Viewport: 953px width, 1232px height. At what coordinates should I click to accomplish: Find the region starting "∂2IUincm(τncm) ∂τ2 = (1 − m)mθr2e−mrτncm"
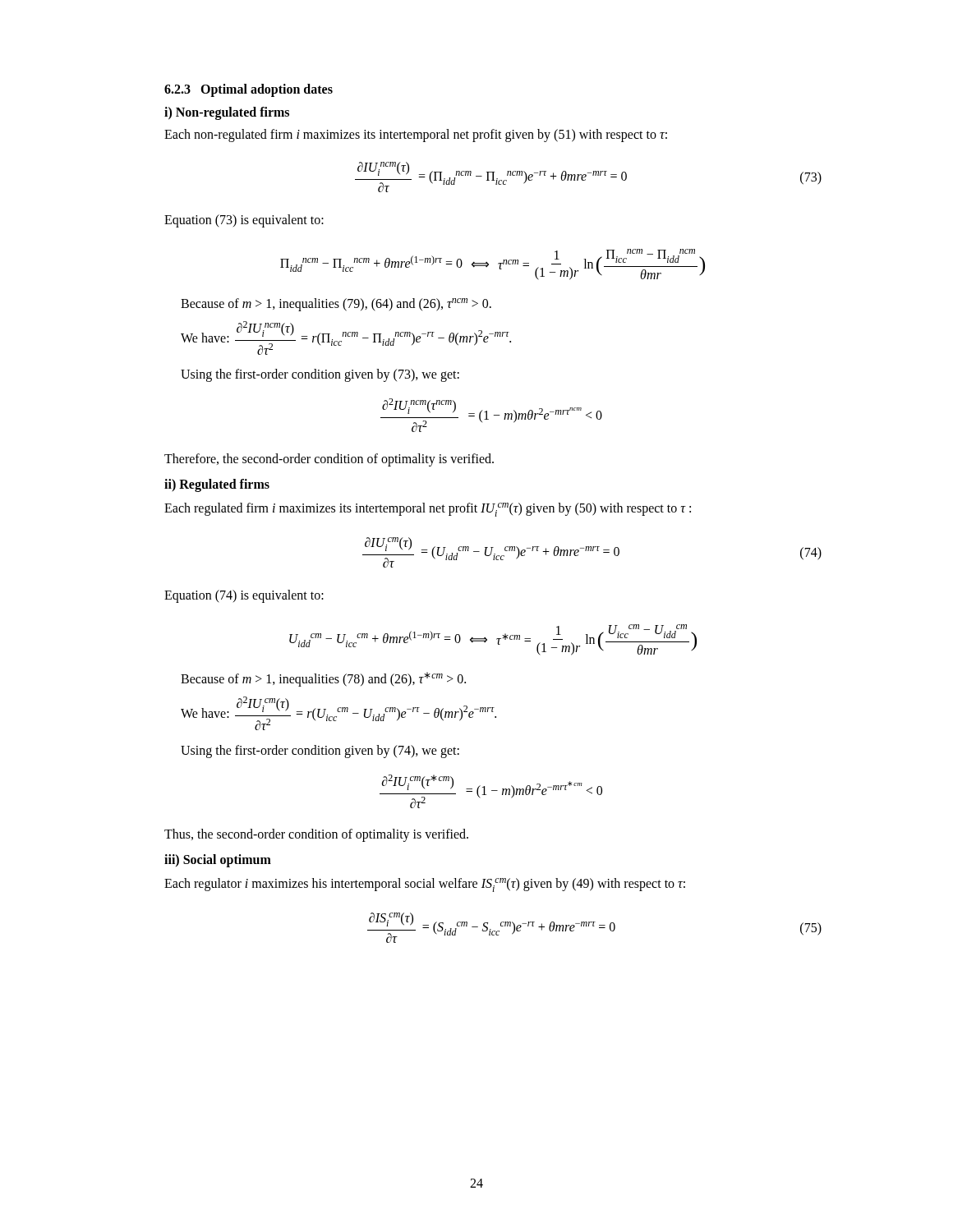[493, 417]
